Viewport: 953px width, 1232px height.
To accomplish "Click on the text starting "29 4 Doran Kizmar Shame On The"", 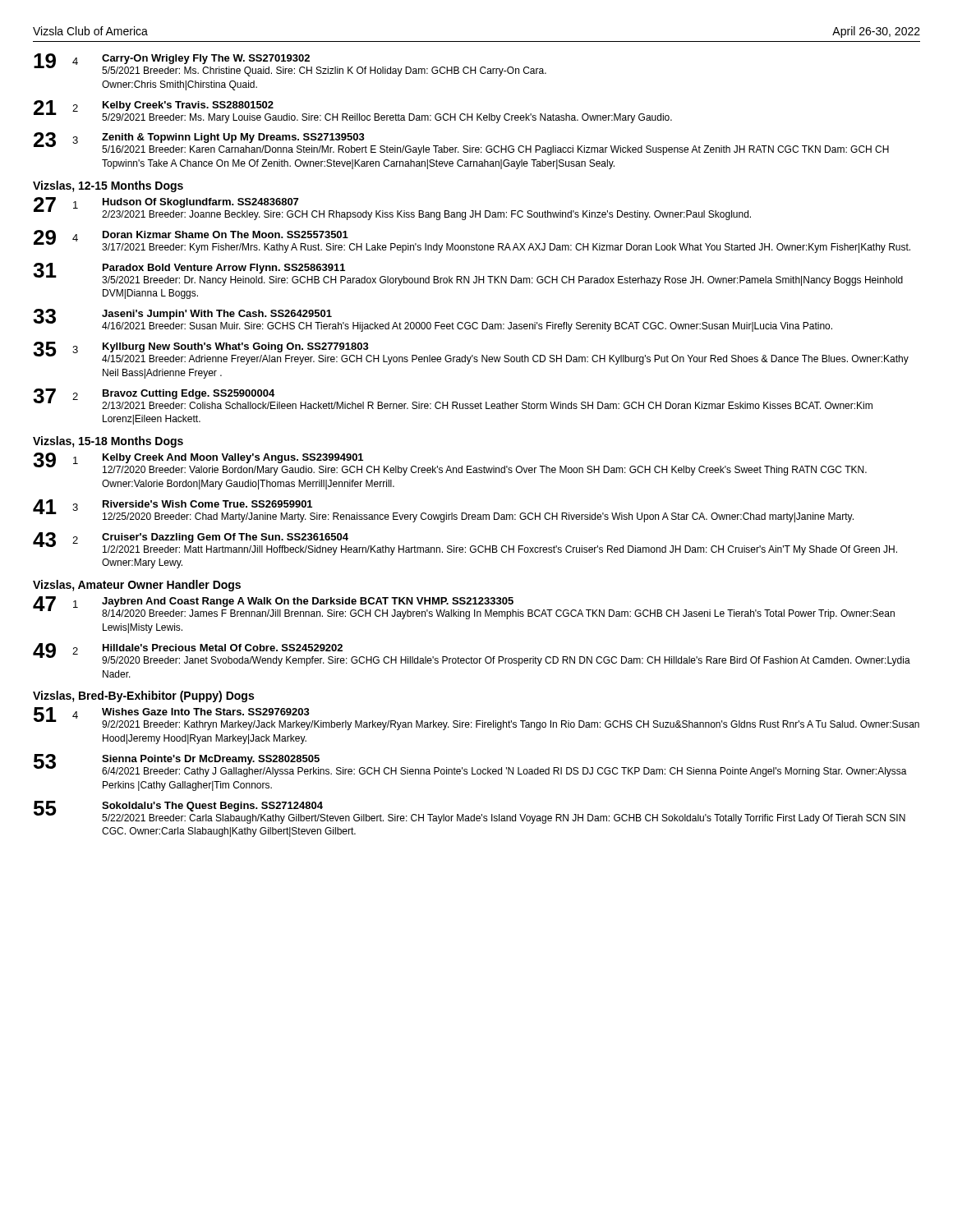I will pos(476,241).
